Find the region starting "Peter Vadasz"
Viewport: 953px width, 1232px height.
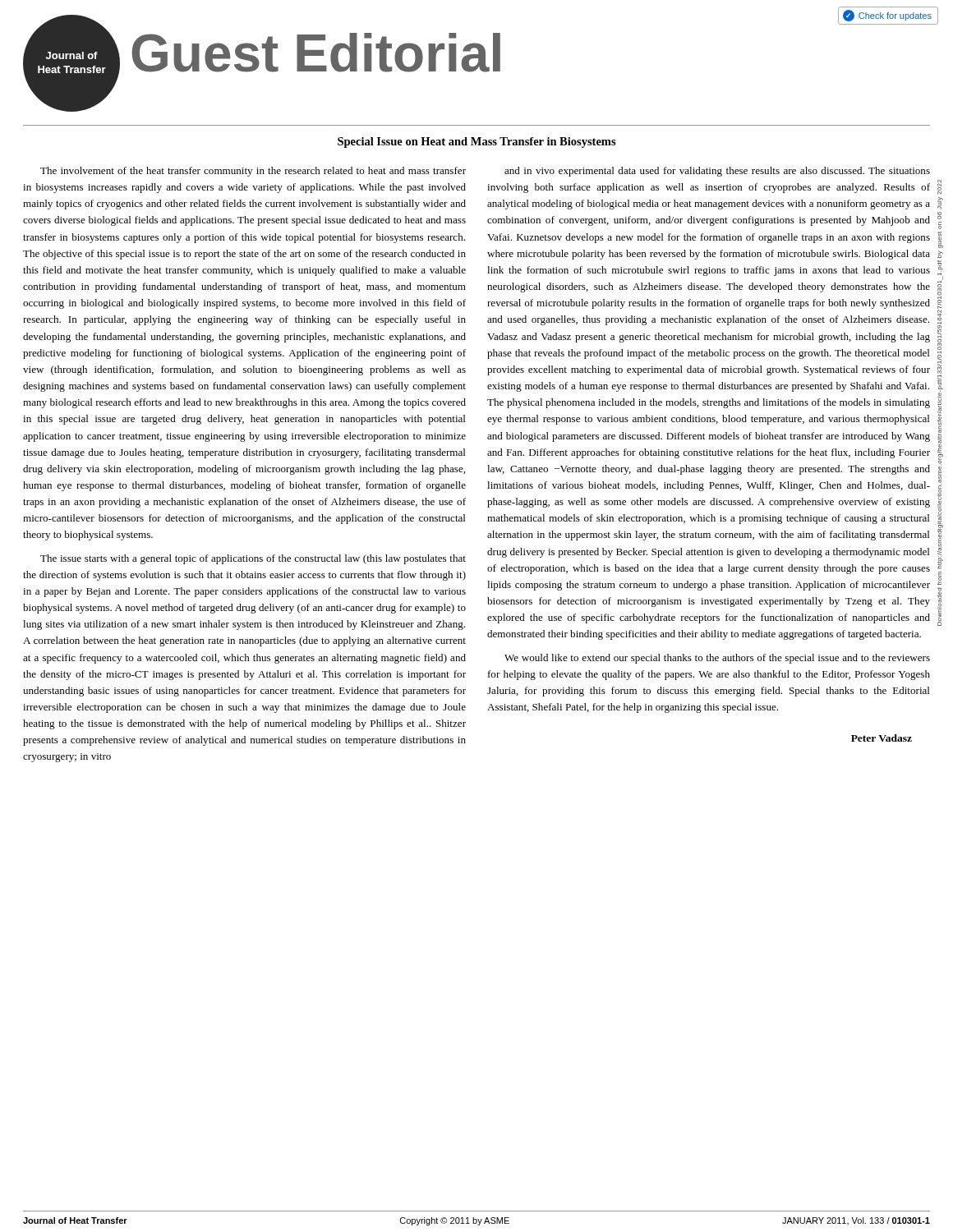[881, 738]
